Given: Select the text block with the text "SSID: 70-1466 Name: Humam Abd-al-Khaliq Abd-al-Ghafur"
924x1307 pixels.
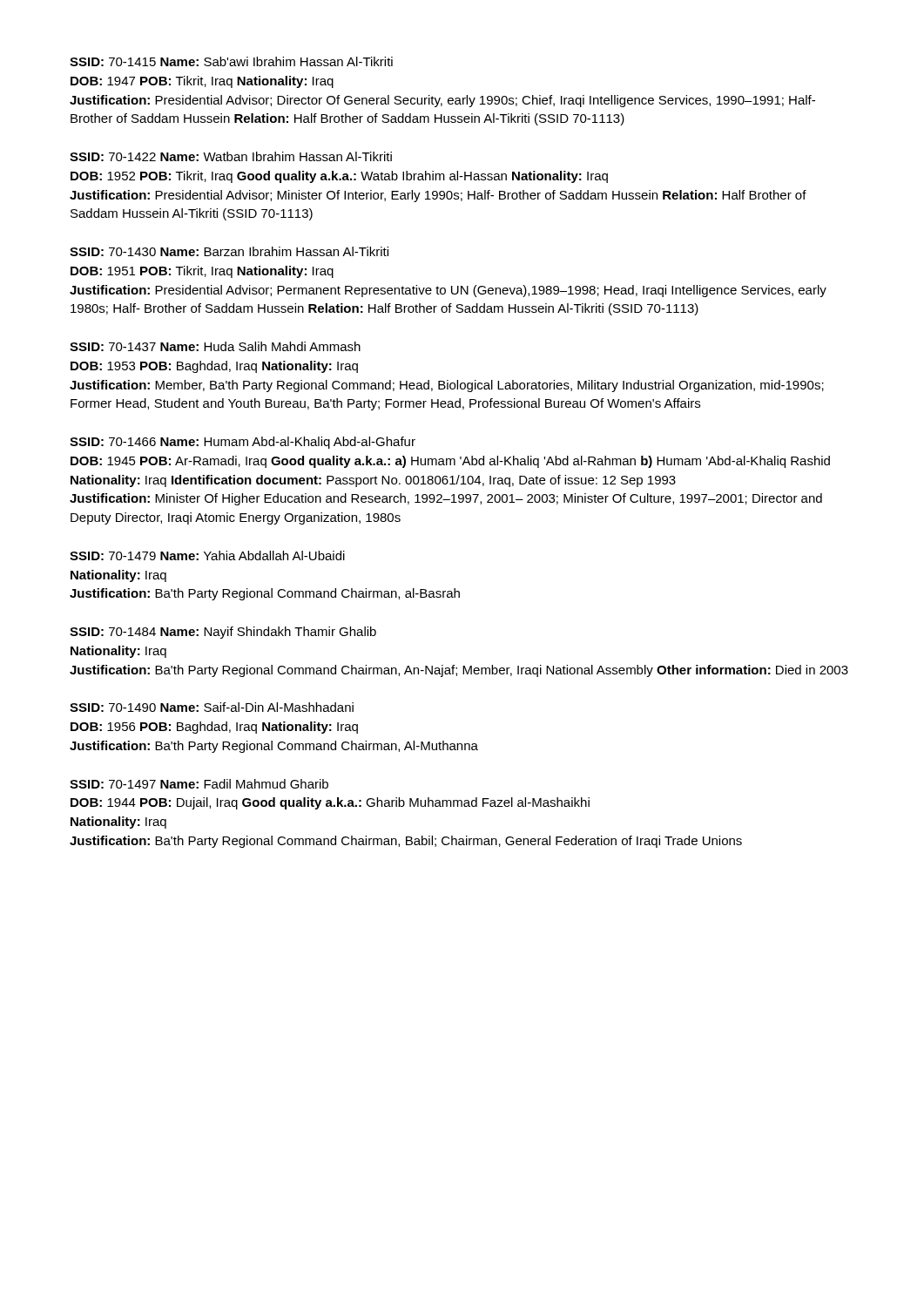Looking at the screenshot, I should (x=450, y=479).
